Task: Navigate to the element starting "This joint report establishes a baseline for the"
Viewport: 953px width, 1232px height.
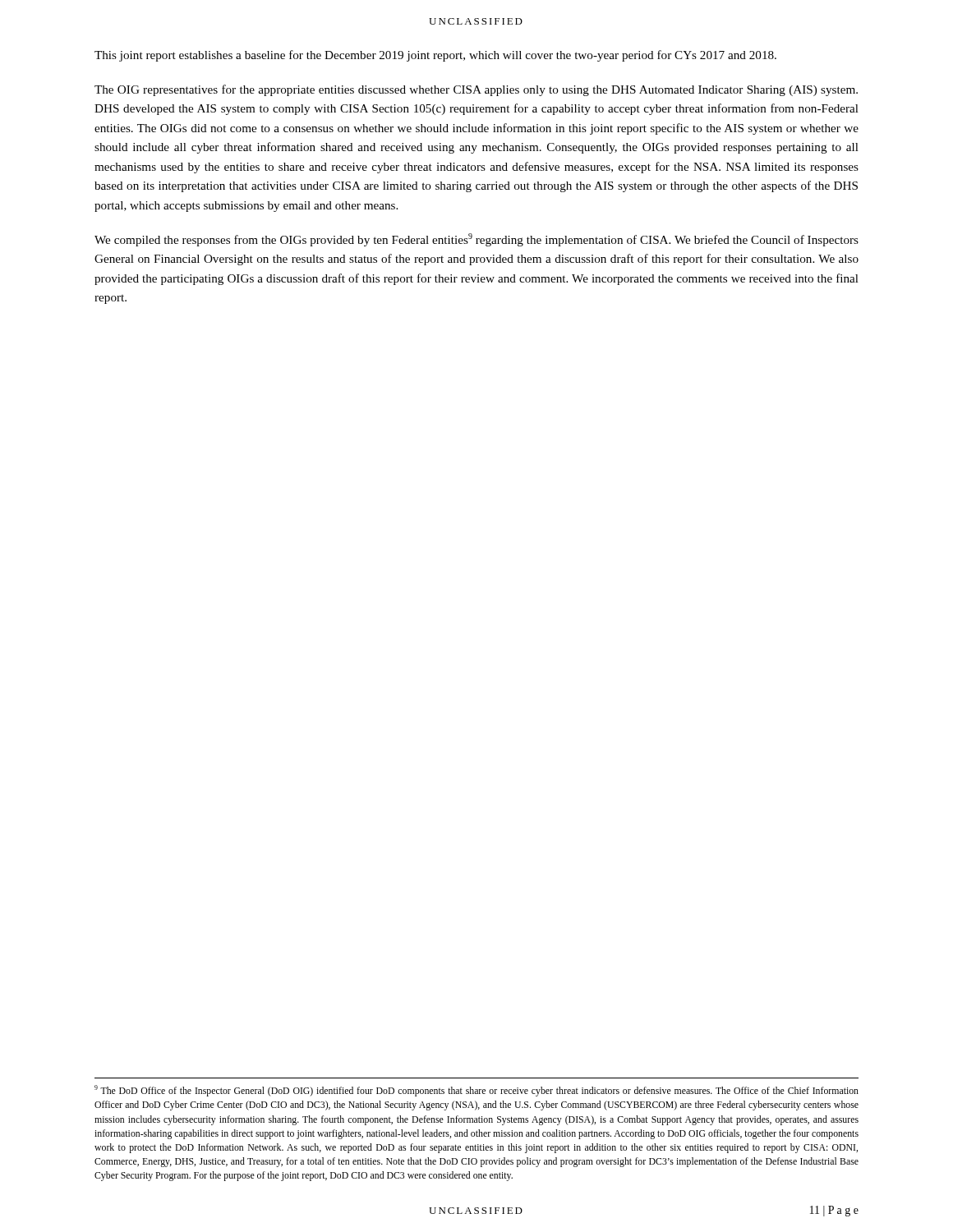Action: (x=436, y=55)
